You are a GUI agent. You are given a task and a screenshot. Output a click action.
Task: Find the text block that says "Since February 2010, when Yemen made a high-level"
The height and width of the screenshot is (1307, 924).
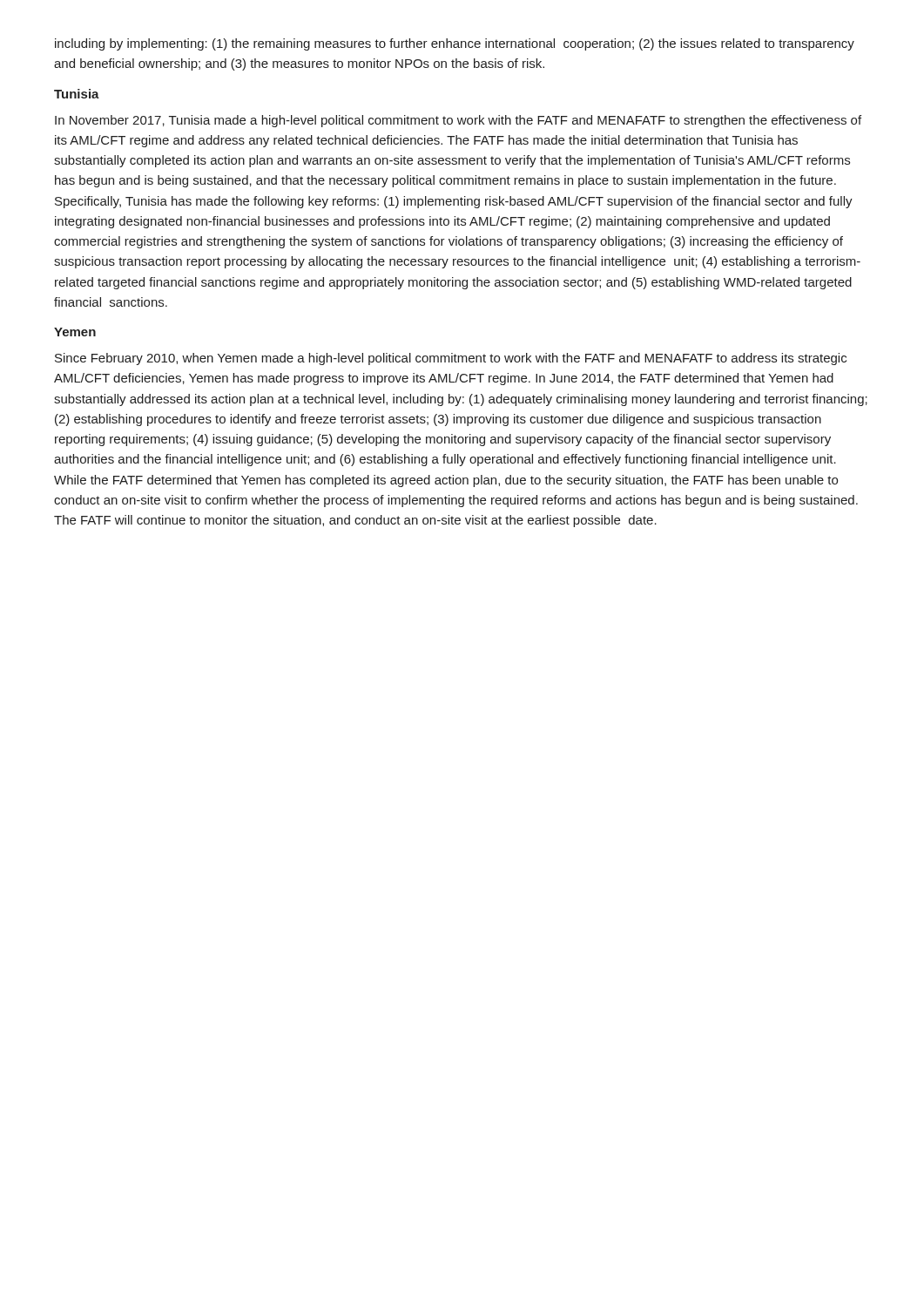tap(461, 439)
